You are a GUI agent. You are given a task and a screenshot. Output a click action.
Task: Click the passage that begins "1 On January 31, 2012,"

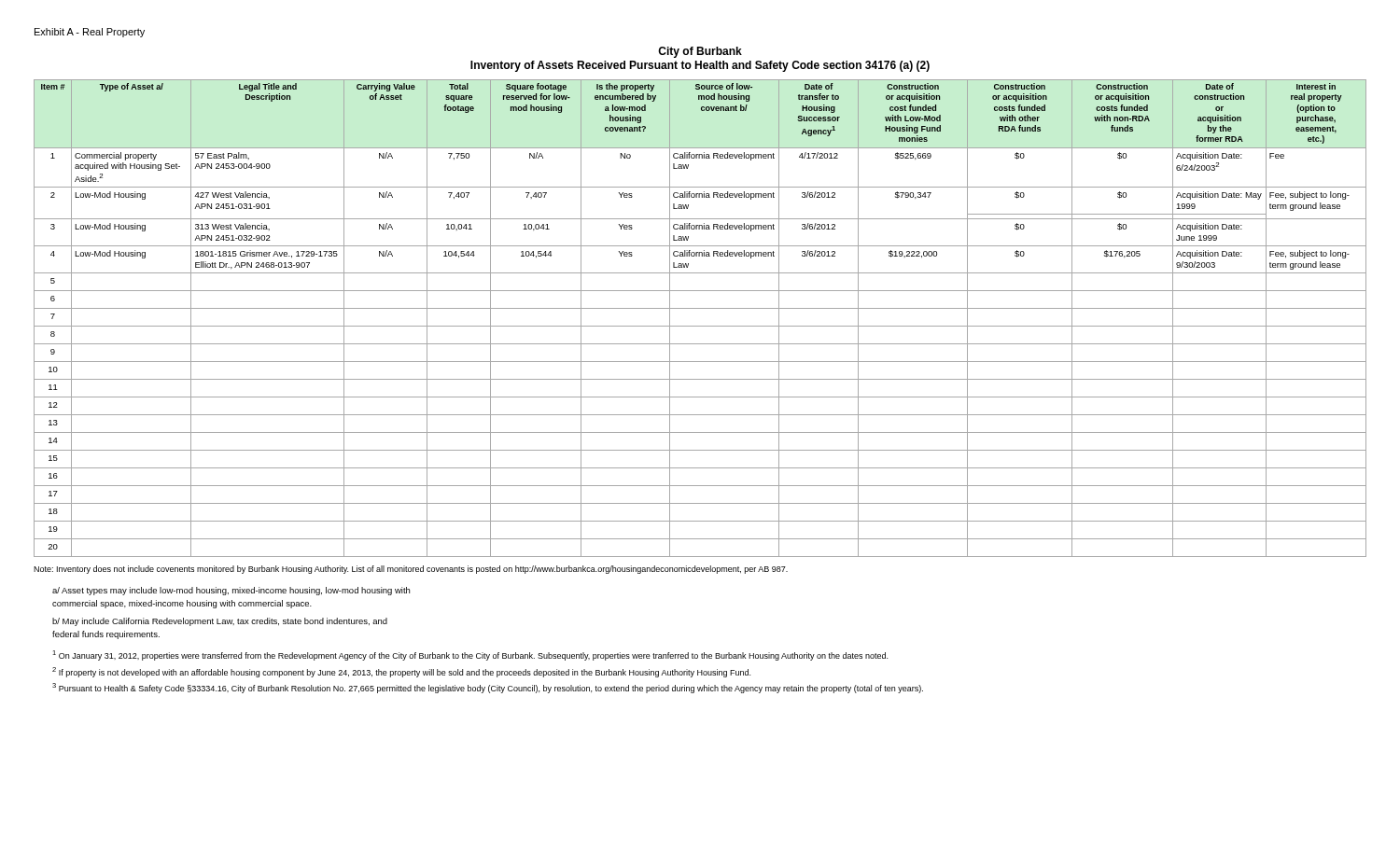[x=470, y=655]
